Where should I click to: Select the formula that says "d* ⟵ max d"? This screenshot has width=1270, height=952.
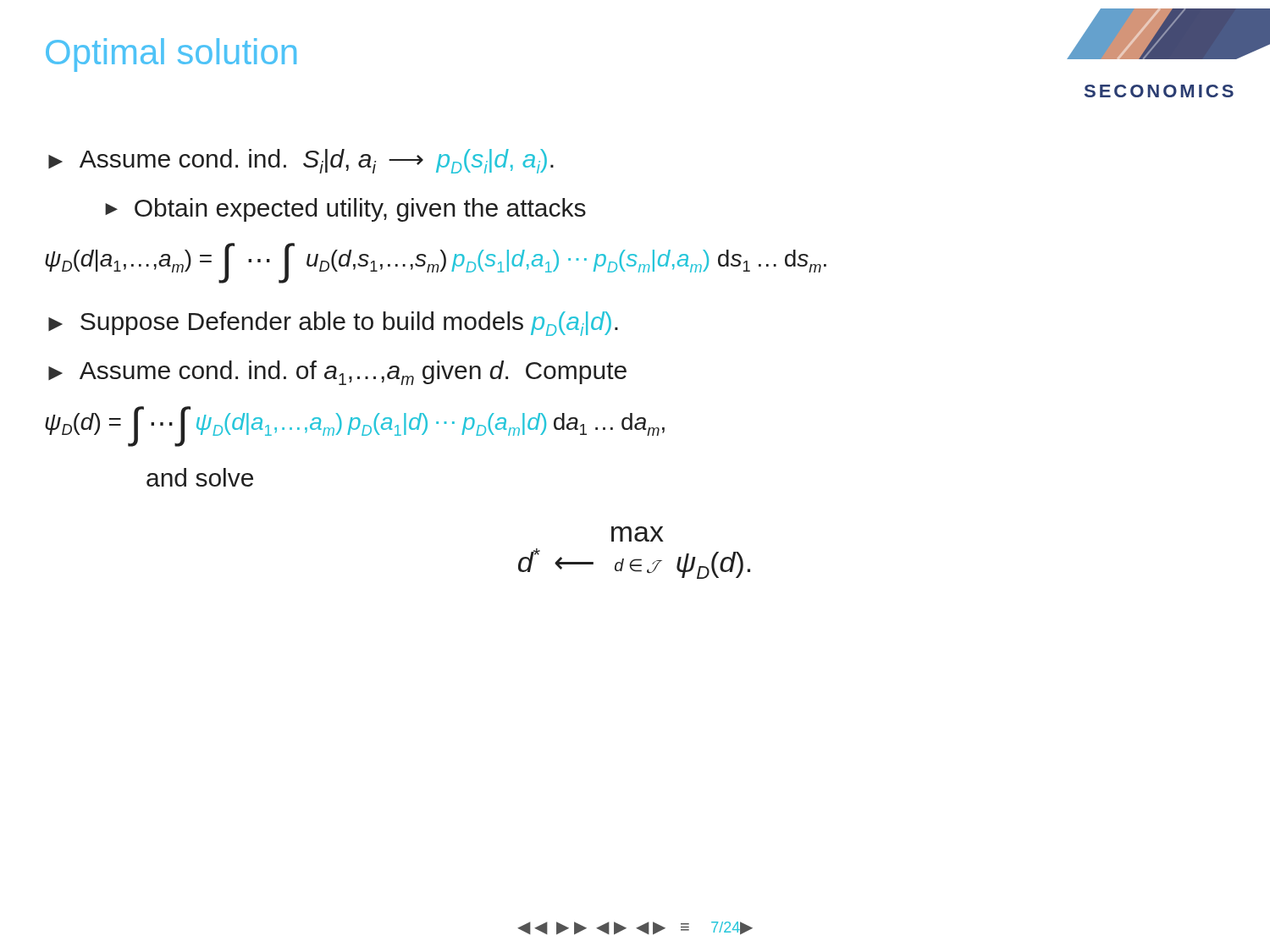coord(635,545)
